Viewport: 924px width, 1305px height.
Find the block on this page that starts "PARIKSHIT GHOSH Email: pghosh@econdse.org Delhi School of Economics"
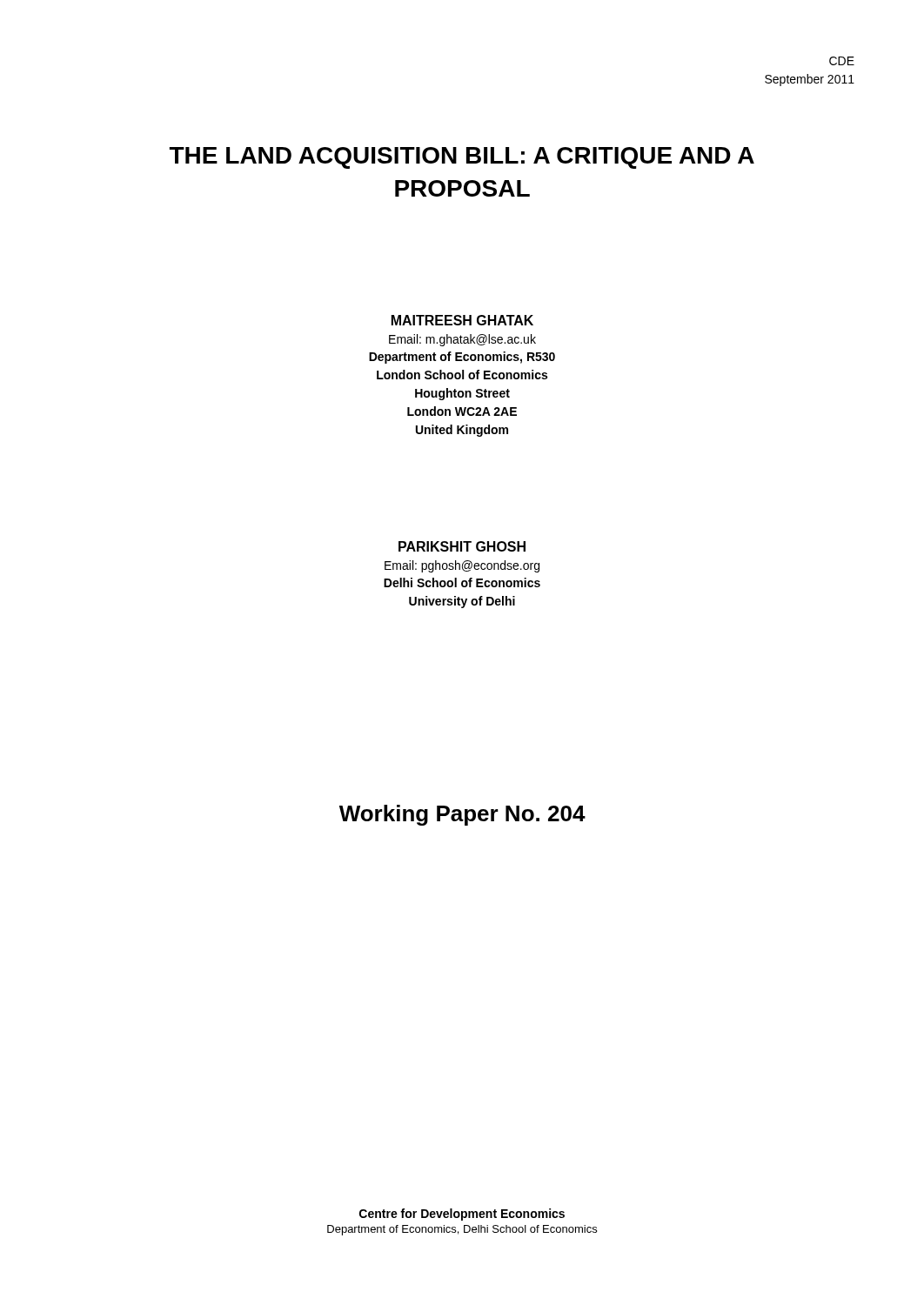(462, 575)
